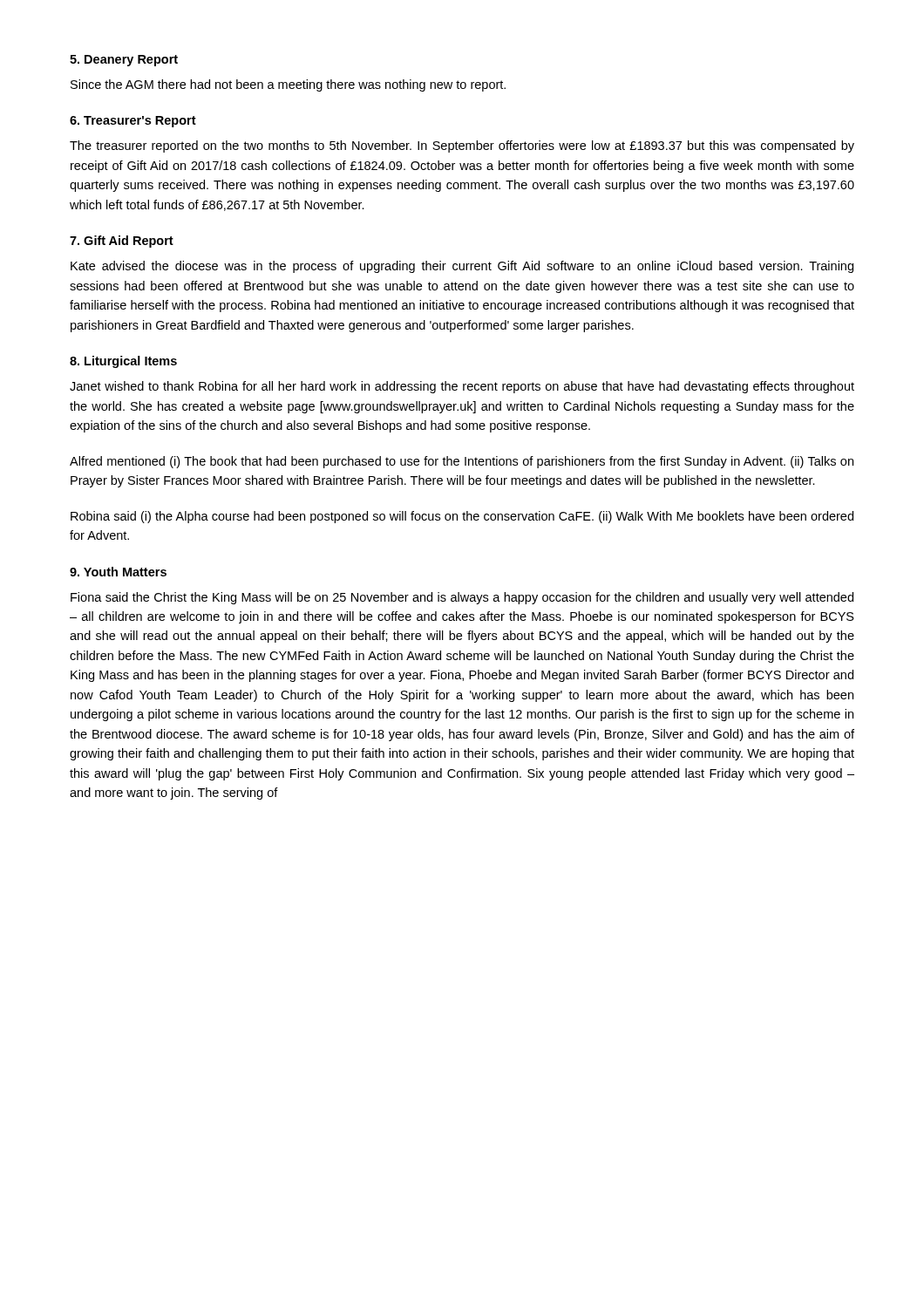924x1308 pixels.
Task: Find the block on this page that starts "Kate advised the diocese was in the process"
Action: [x=462, y=296]
